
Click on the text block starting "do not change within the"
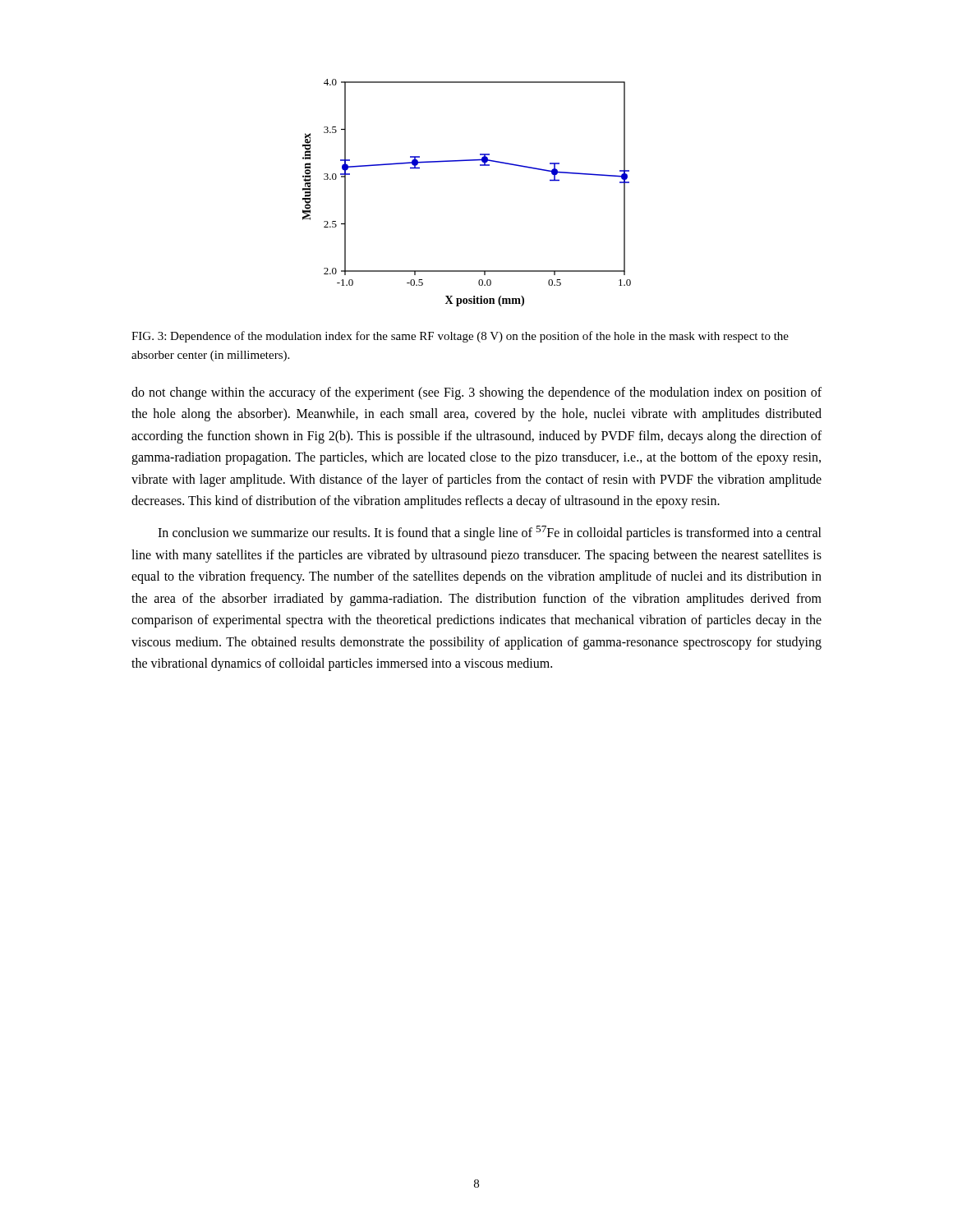(x=476, y=447)
